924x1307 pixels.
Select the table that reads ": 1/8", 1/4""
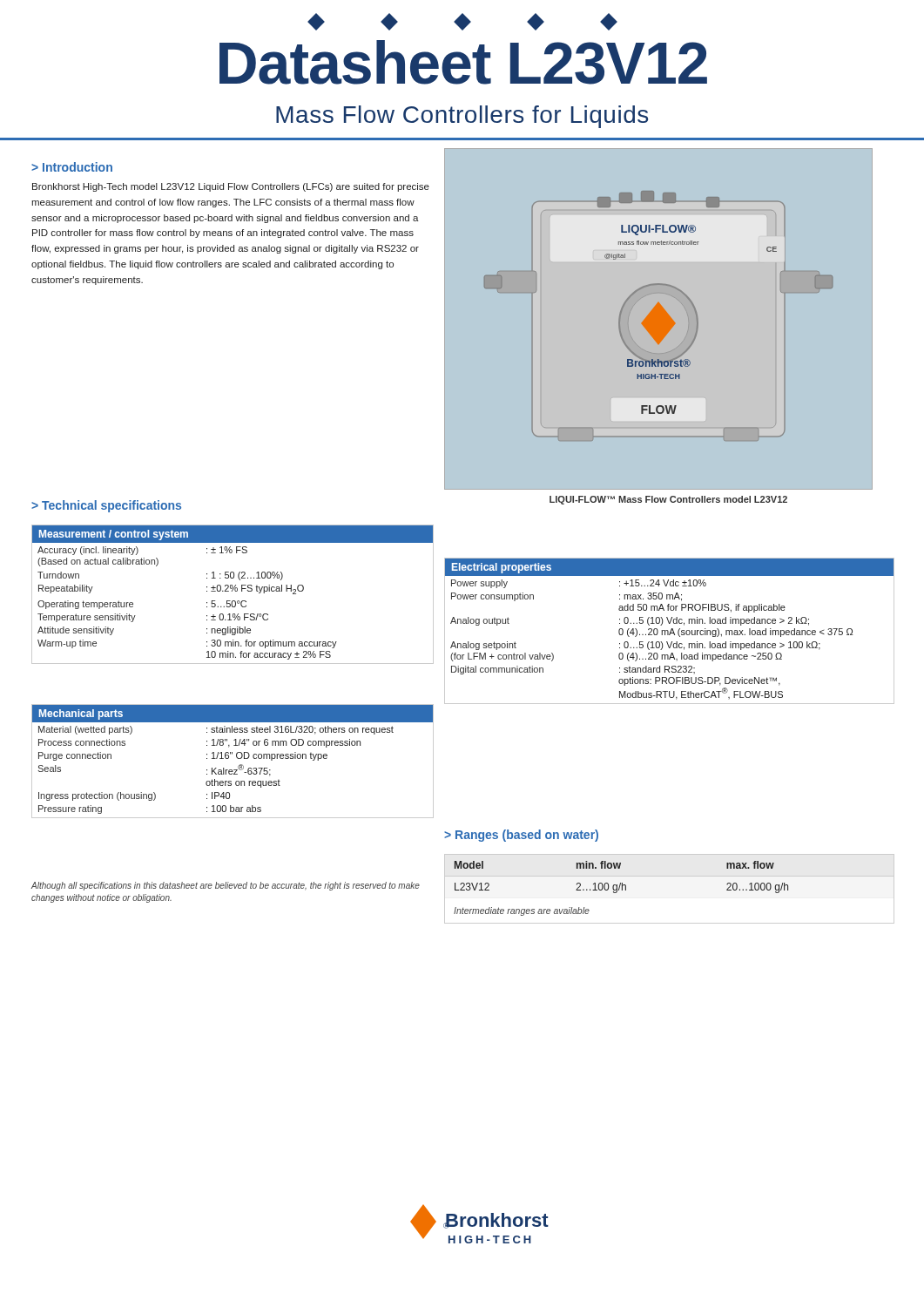coord(233,761)
